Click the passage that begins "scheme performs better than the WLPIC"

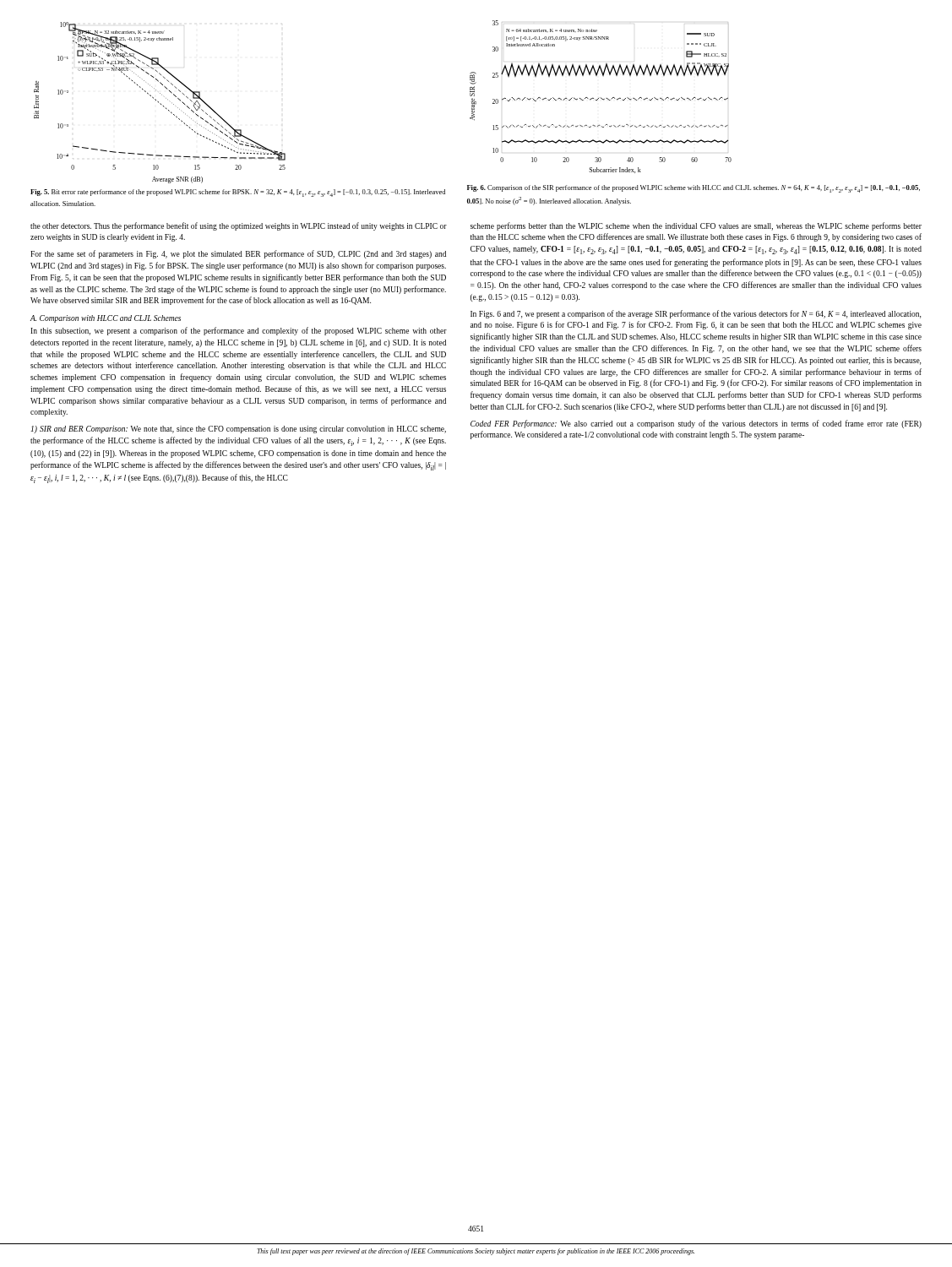[696, 262]
